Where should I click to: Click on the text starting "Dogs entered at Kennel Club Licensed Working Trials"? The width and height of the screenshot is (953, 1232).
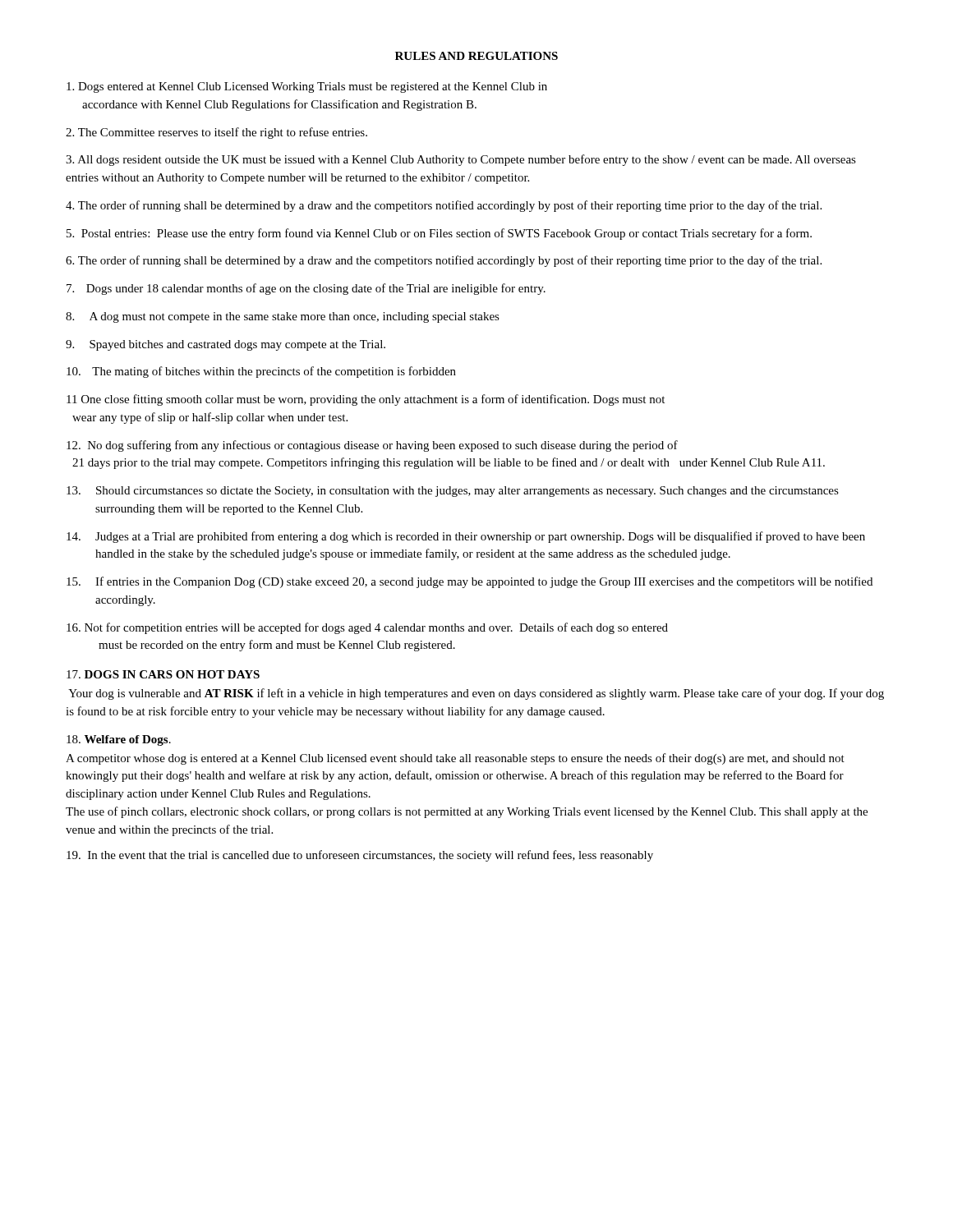coord(307,97)
